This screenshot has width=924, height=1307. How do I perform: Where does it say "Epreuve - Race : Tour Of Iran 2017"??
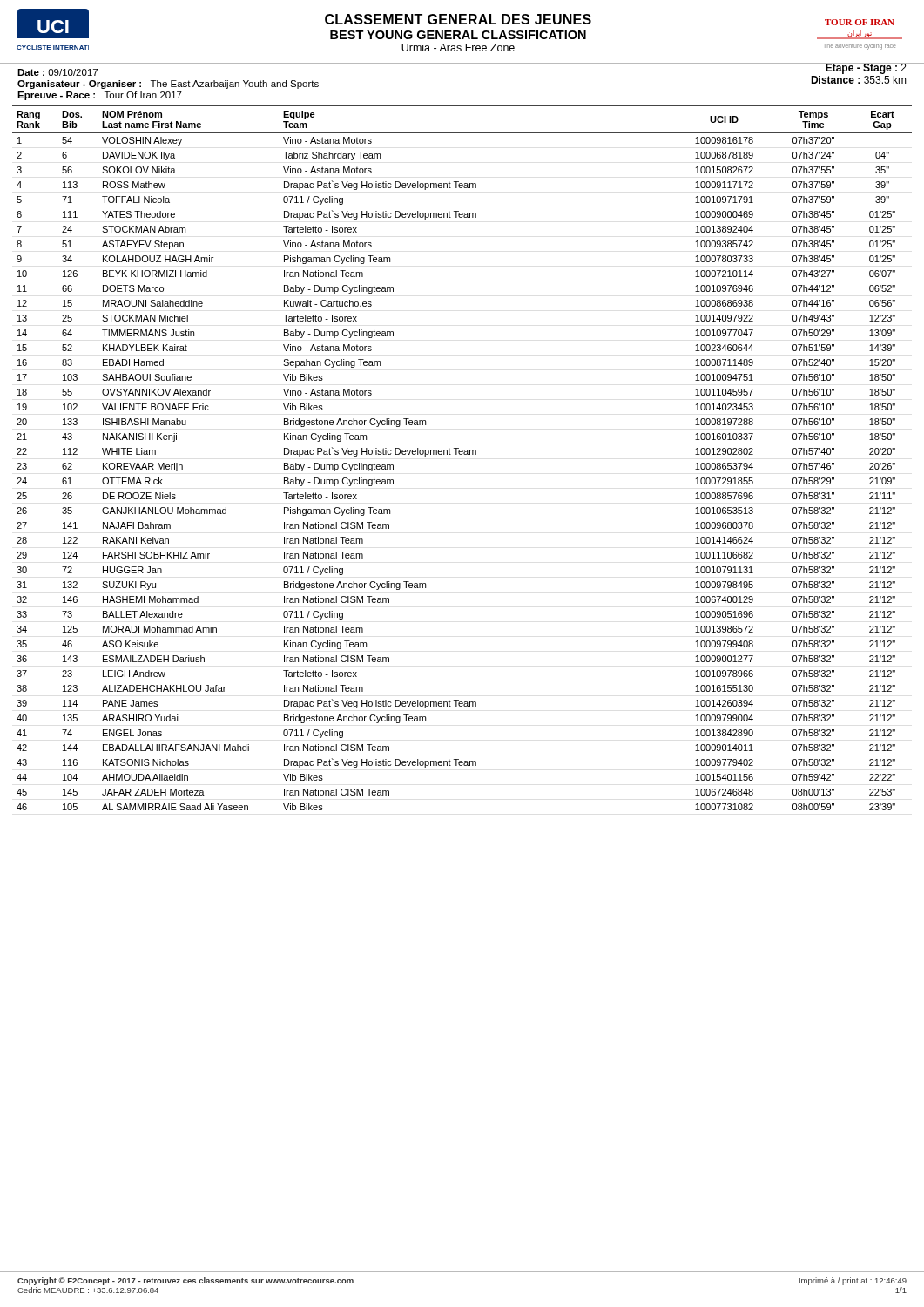100,95
